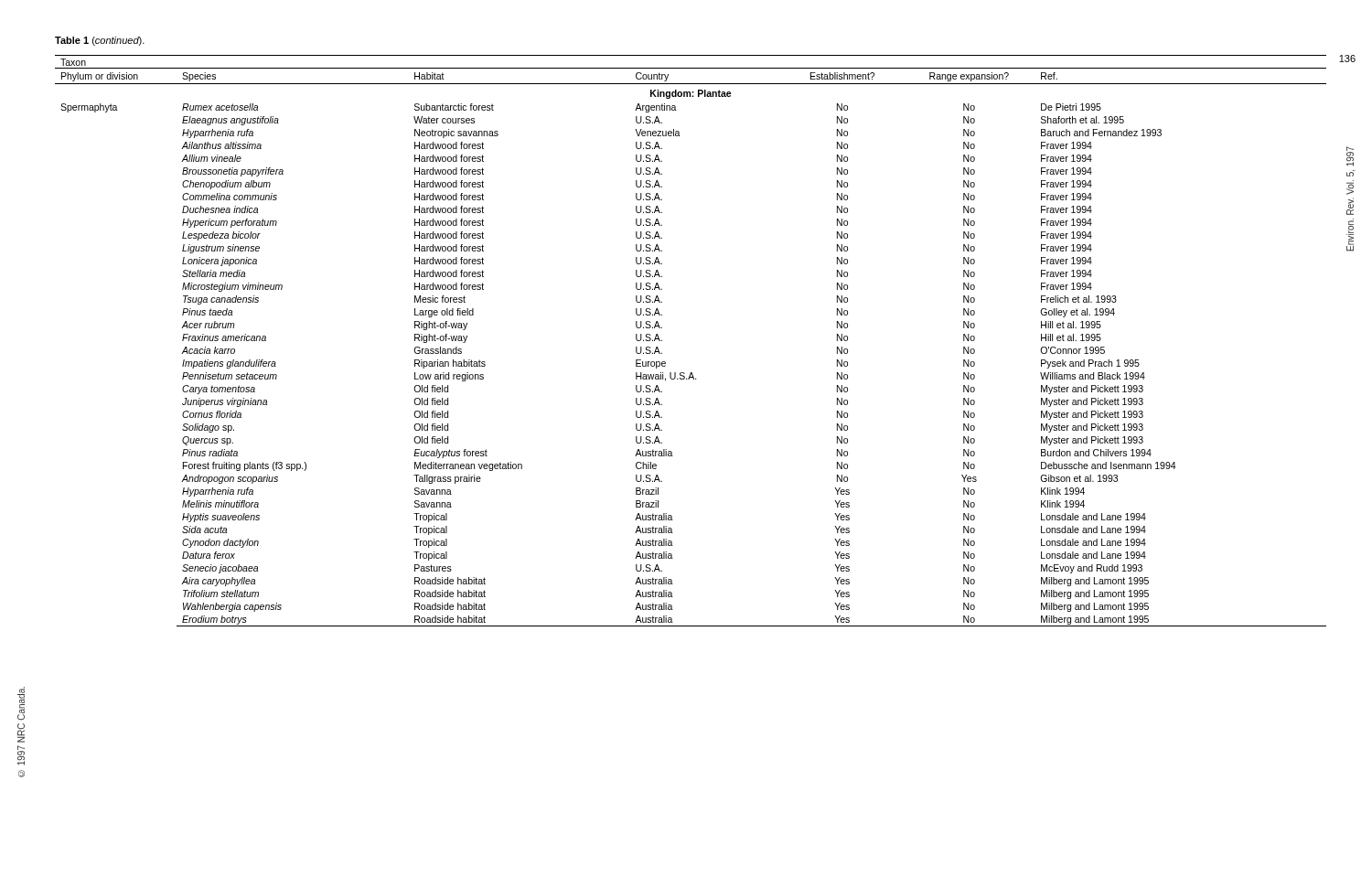Click on the table containing "Hardwood forest"

click(691, 341)
